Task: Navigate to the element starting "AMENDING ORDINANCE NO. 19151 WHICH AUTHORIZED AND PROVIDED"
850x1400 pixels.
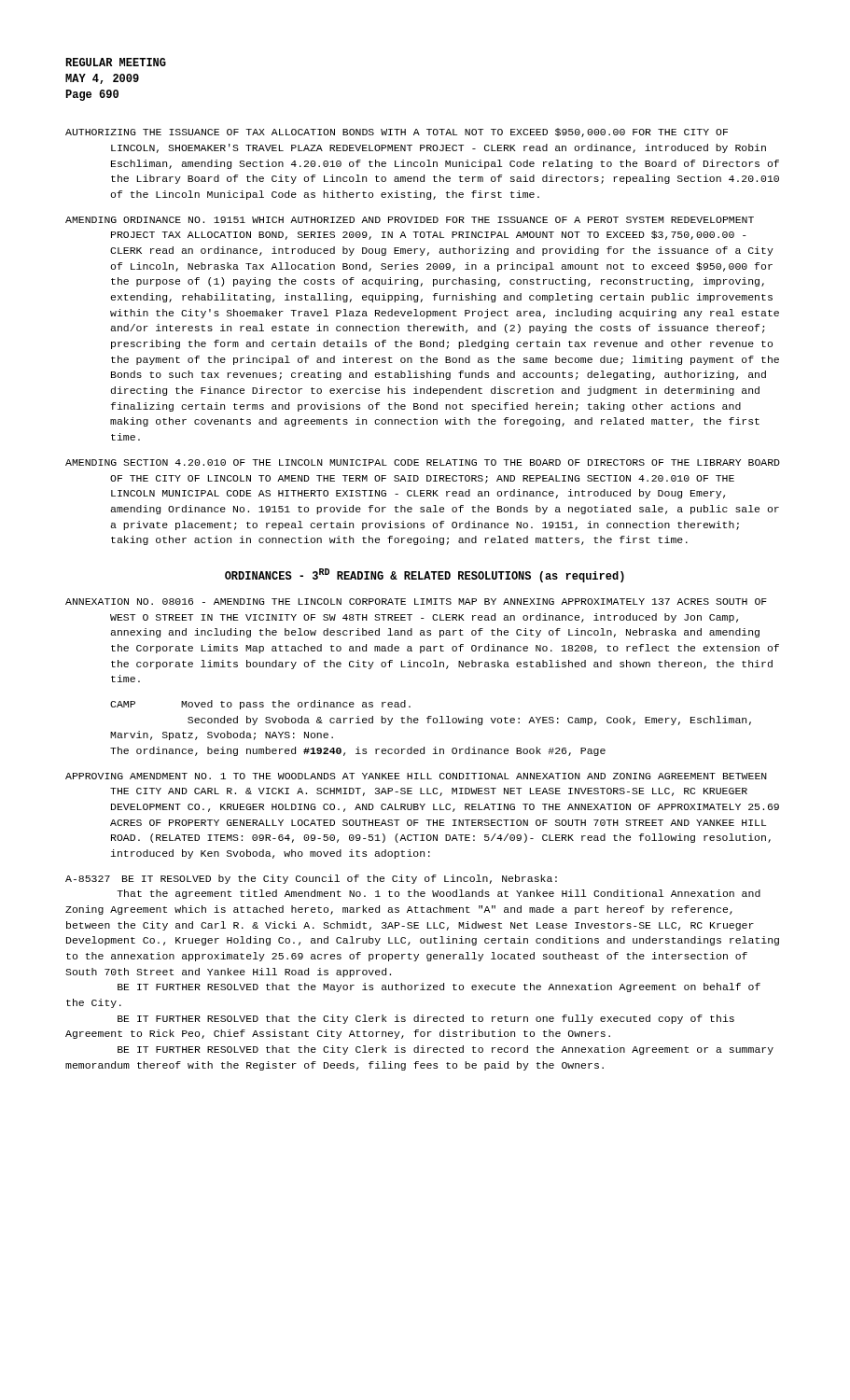Action: tap(423, 329)
